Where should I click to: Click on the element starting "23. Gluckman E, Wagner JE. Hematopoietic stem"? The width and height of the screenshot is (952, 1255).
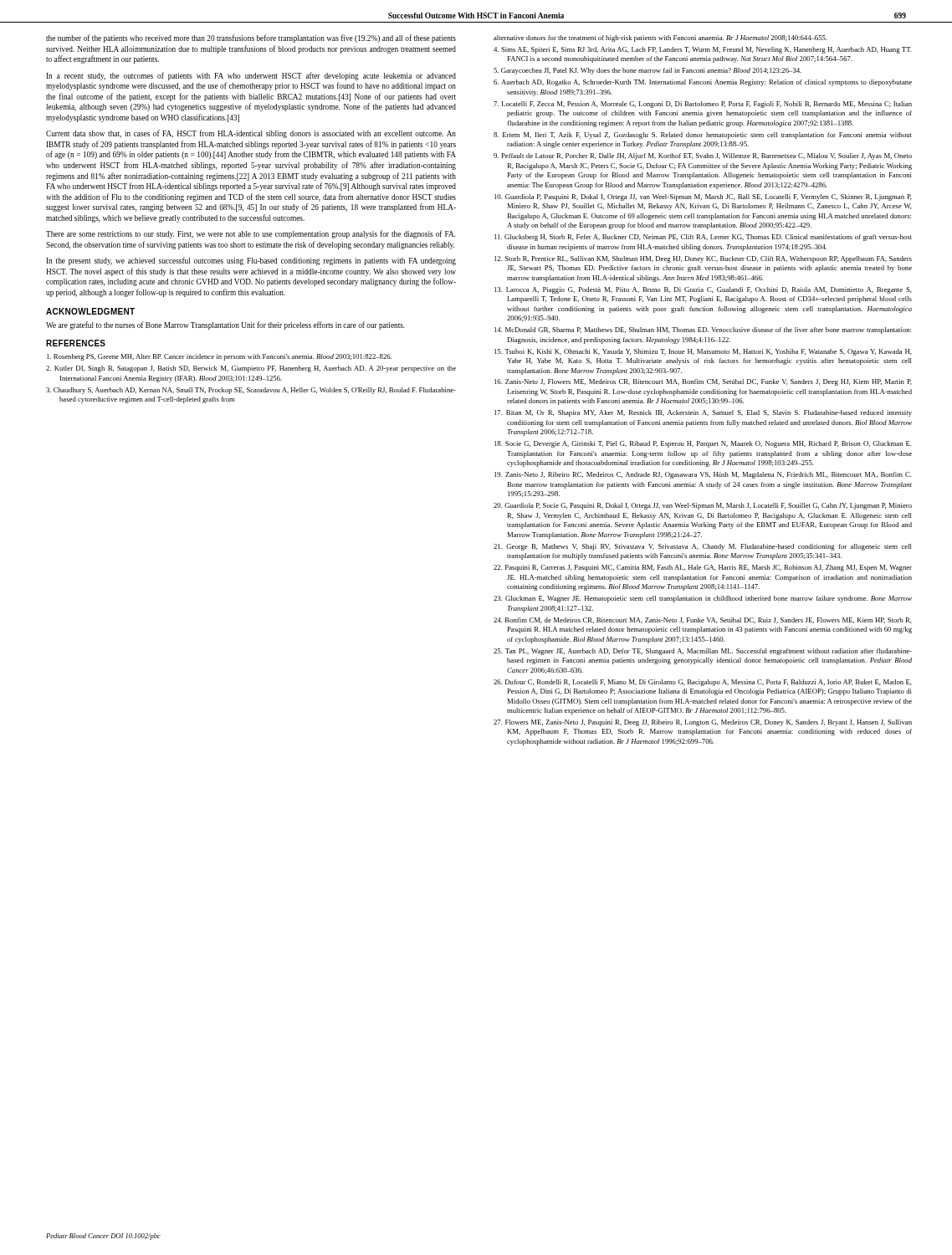(703, 603)
